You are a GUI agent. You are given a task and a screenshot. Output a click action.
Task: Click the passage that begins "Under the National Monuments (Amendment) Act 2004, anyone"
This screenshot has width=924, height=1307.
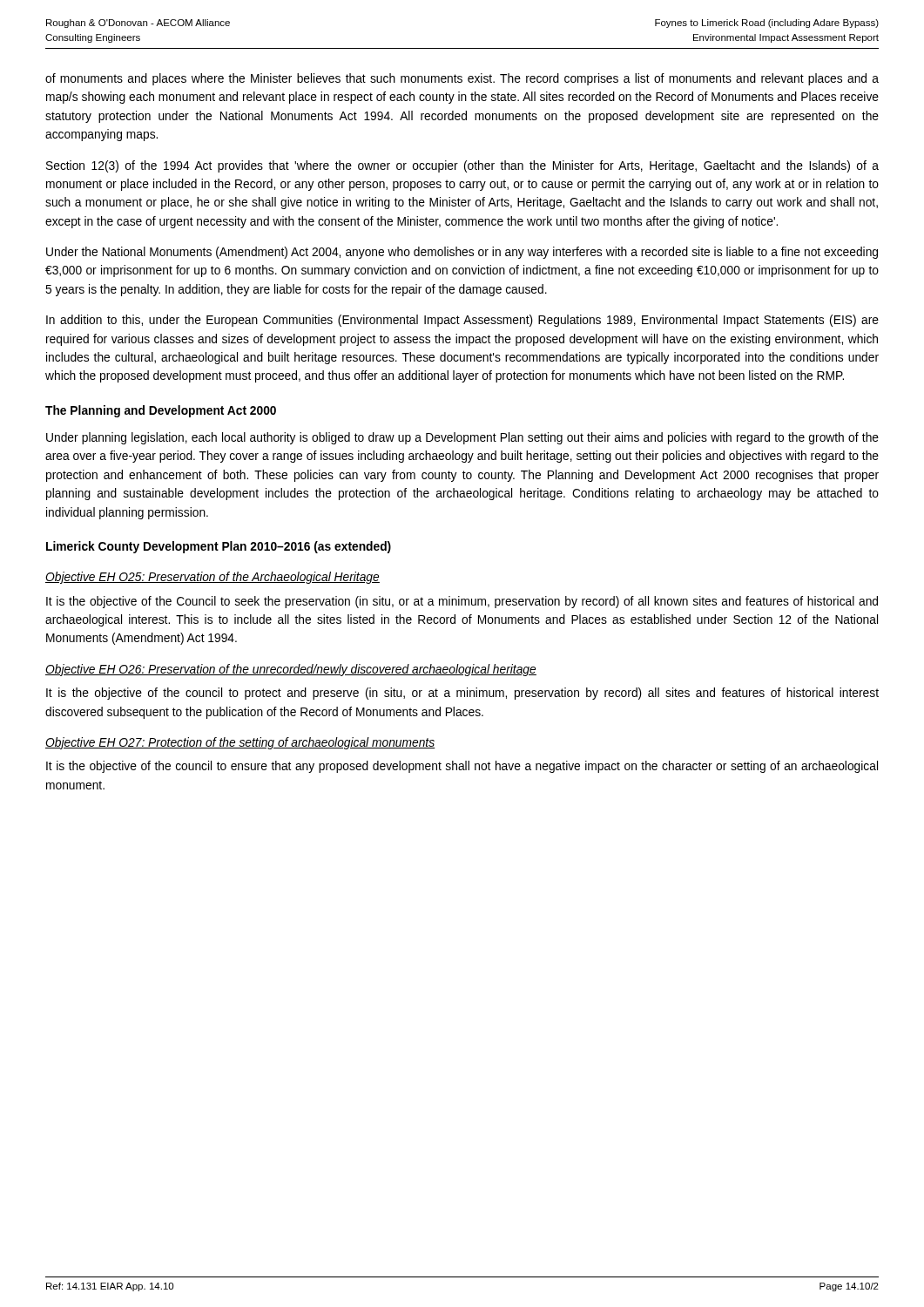pos(462,271)
